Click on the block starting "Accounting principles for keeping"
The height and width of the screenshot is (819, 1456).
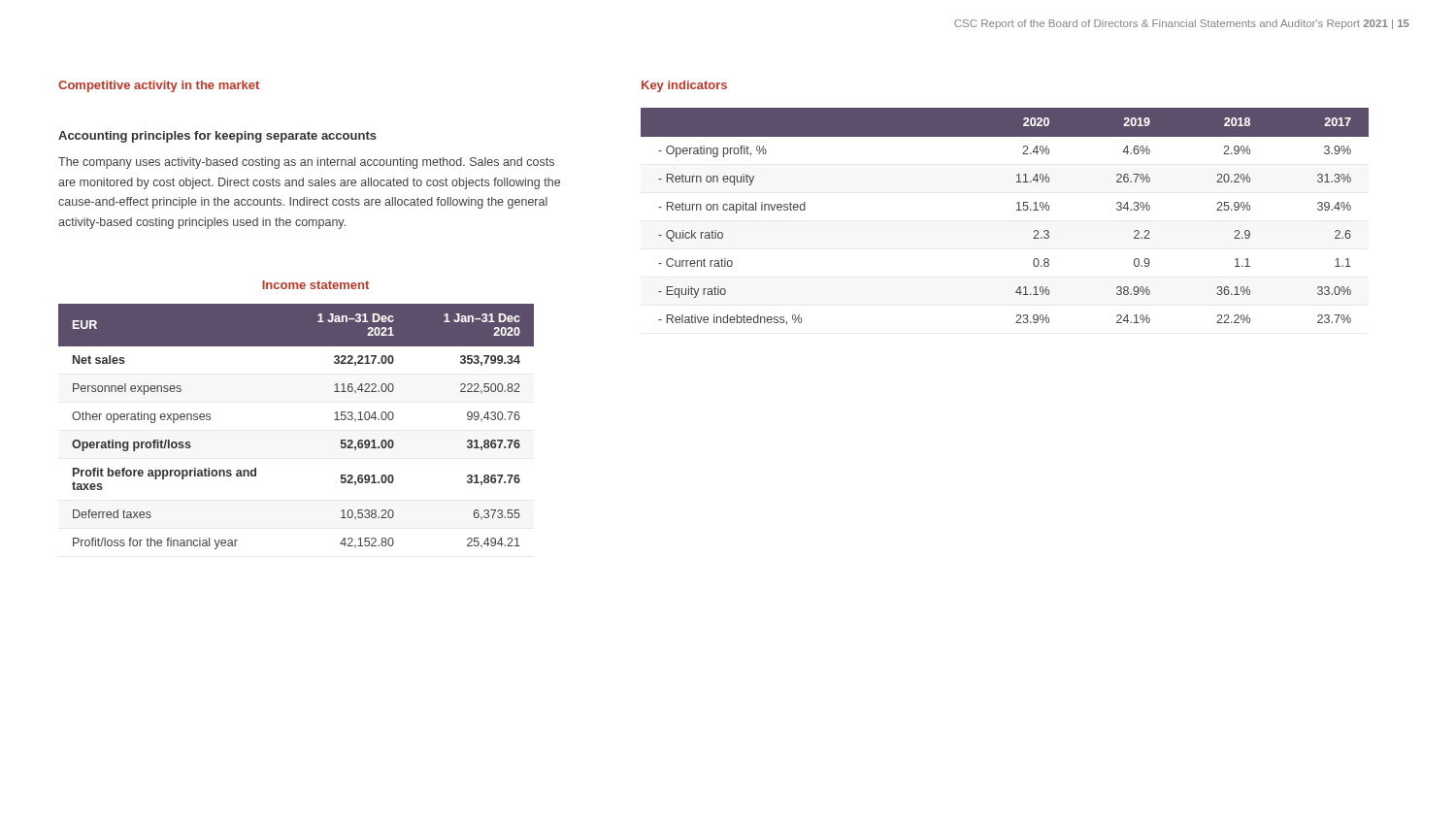(217, 135)
